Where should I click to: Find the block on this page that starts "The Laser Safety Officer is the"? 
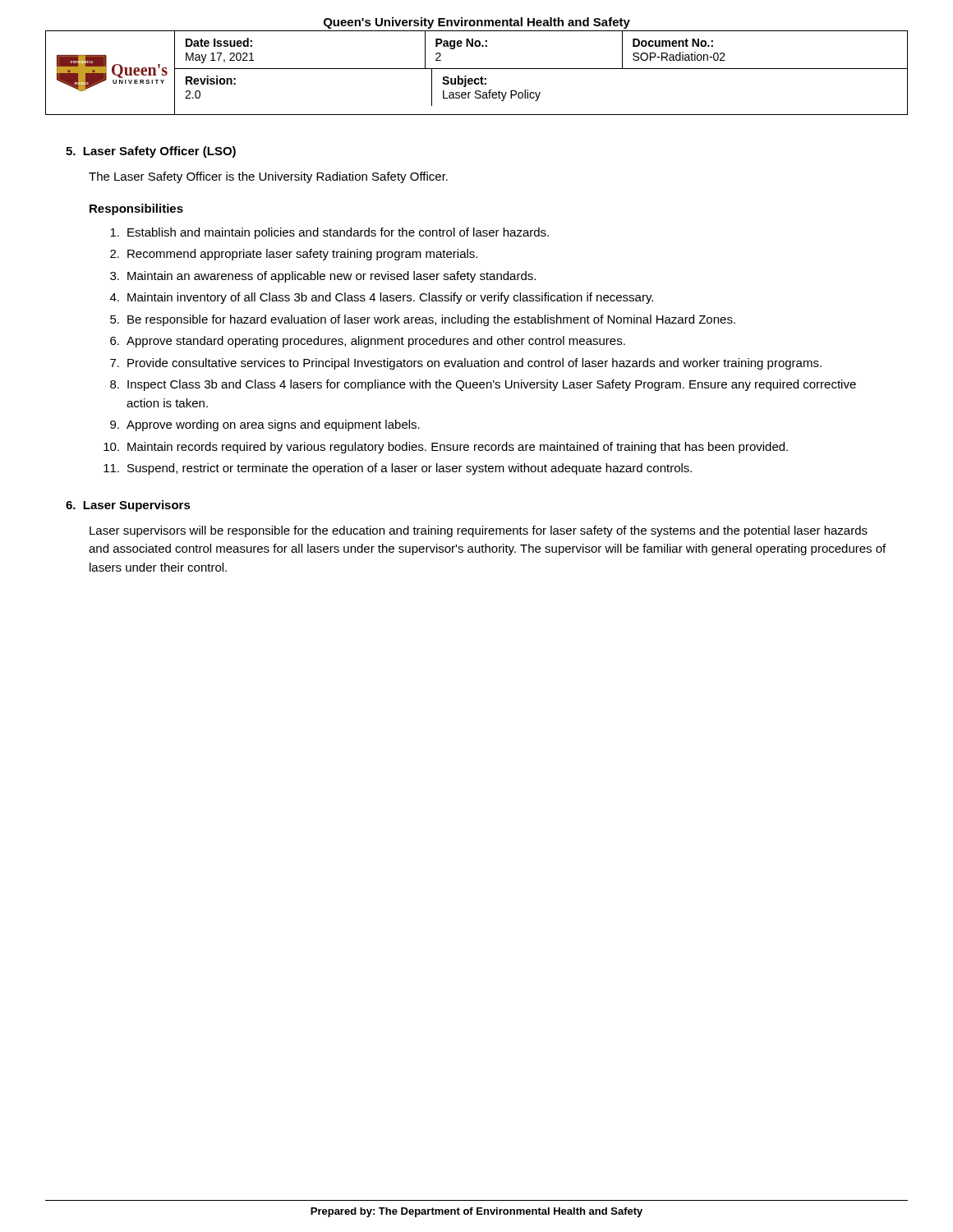269,176
